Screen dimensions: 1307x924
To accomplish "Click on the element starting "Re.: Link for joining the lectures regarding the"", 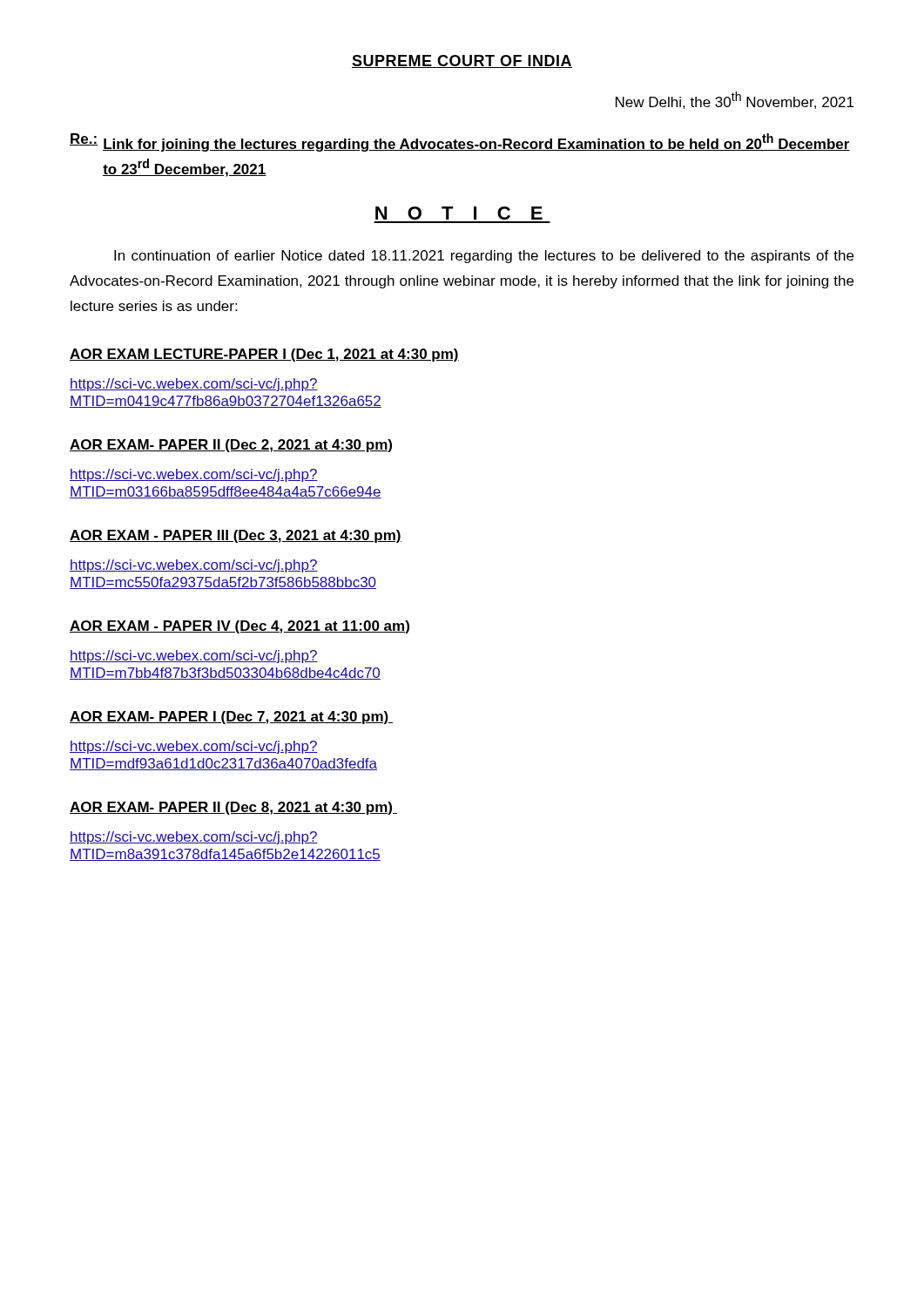I will coord(462,156).
